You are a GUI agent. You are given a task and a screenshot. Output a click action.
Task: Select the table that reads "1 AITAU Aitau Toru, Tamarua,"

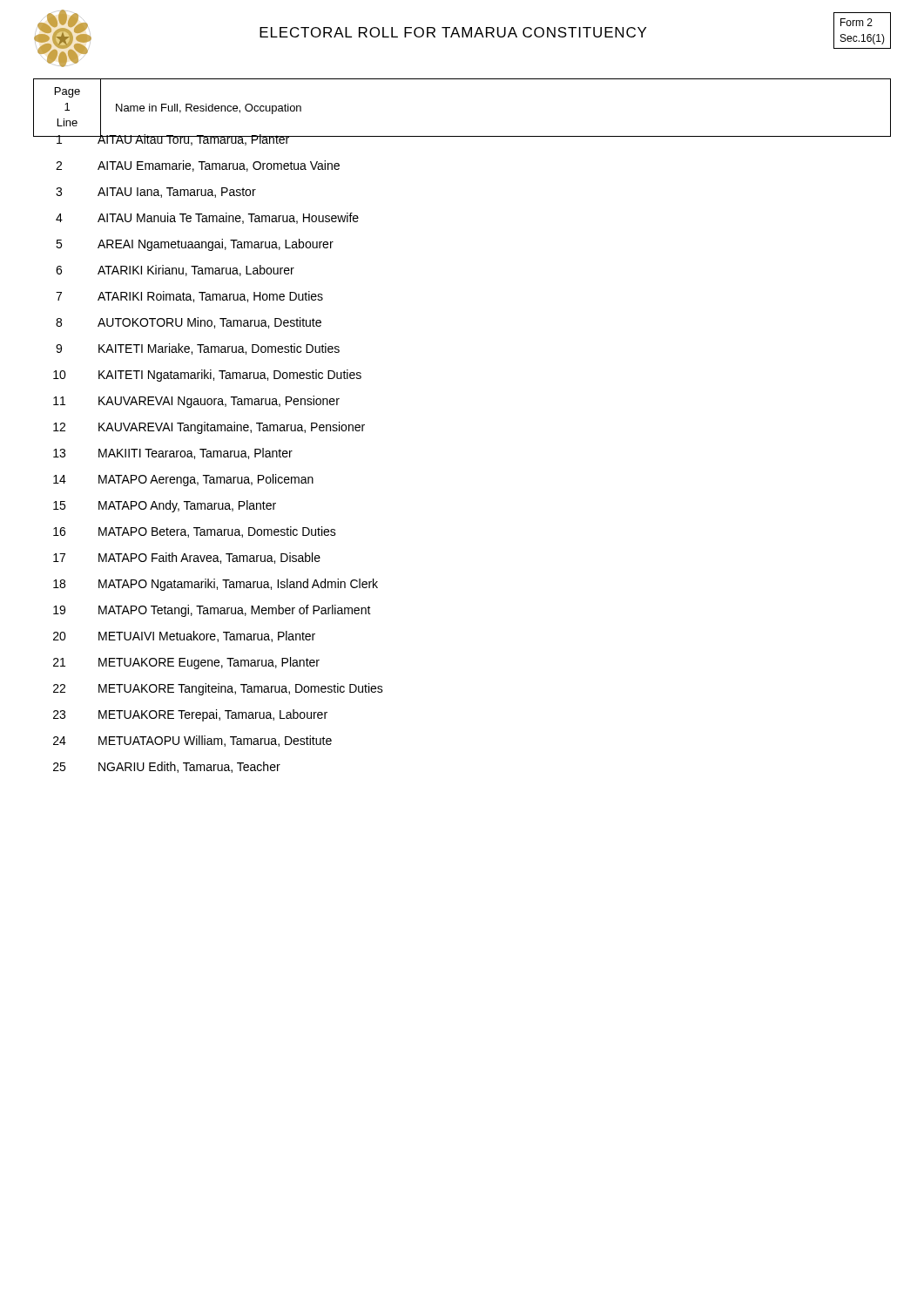pyautogui.click(x=462, y=453)
